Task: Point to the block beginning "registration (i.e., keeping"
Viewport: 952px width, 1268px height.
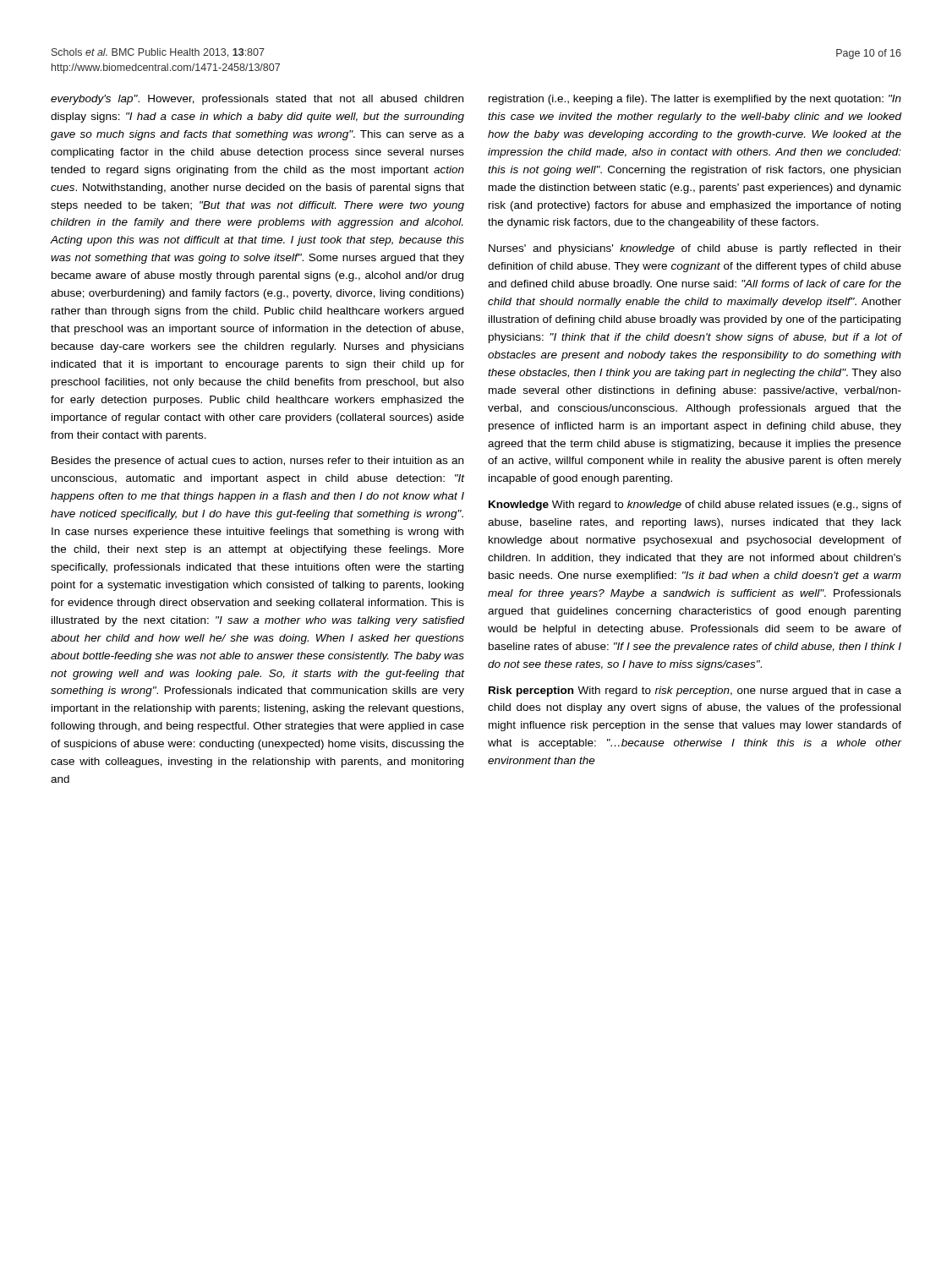Action: [695, 430]
